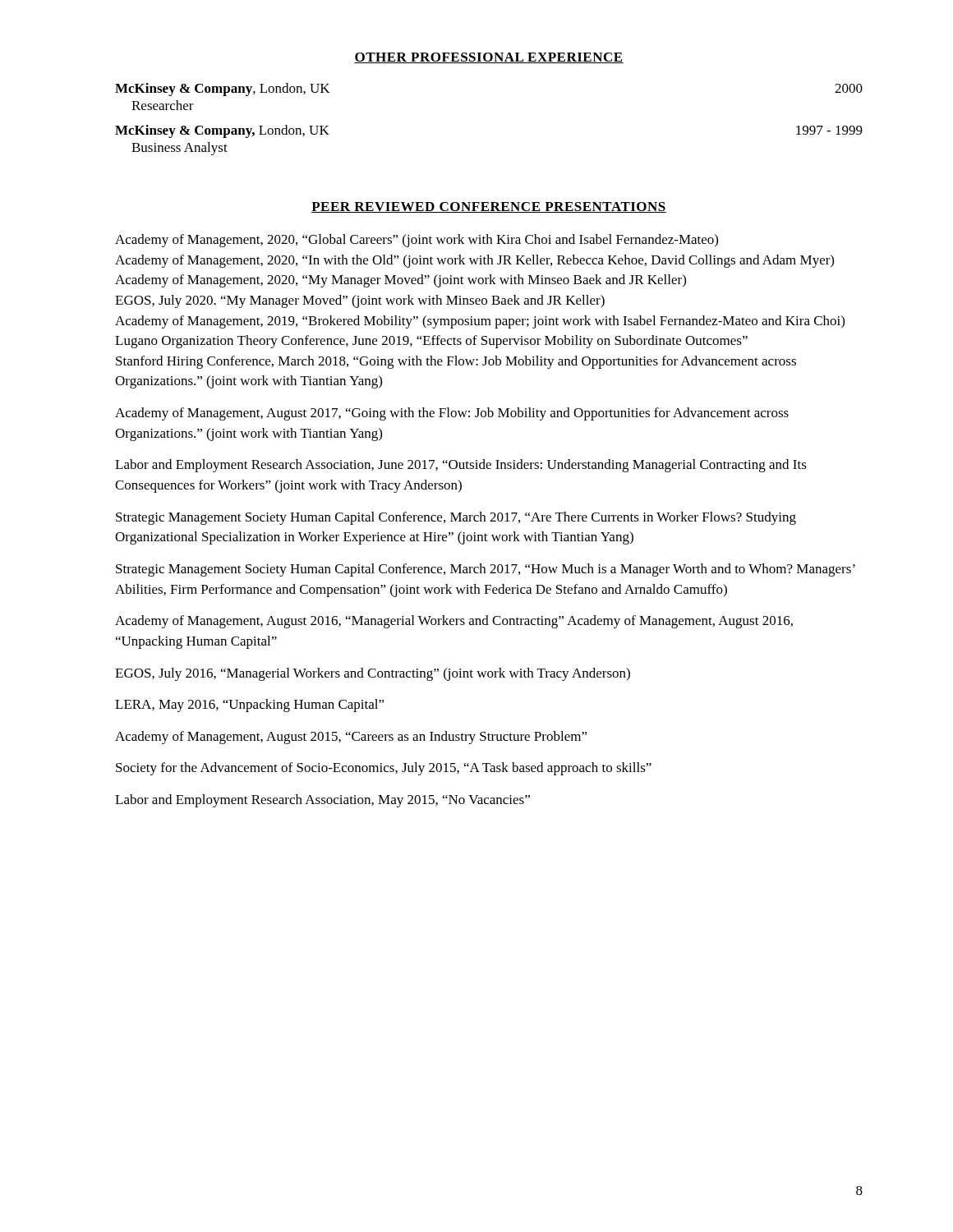Find the block on this page that starts "EGOS, July 2020. “My Manager Moved” (joint"
This screenshot has width=953, height=1232.
click(x=360, y=300)
